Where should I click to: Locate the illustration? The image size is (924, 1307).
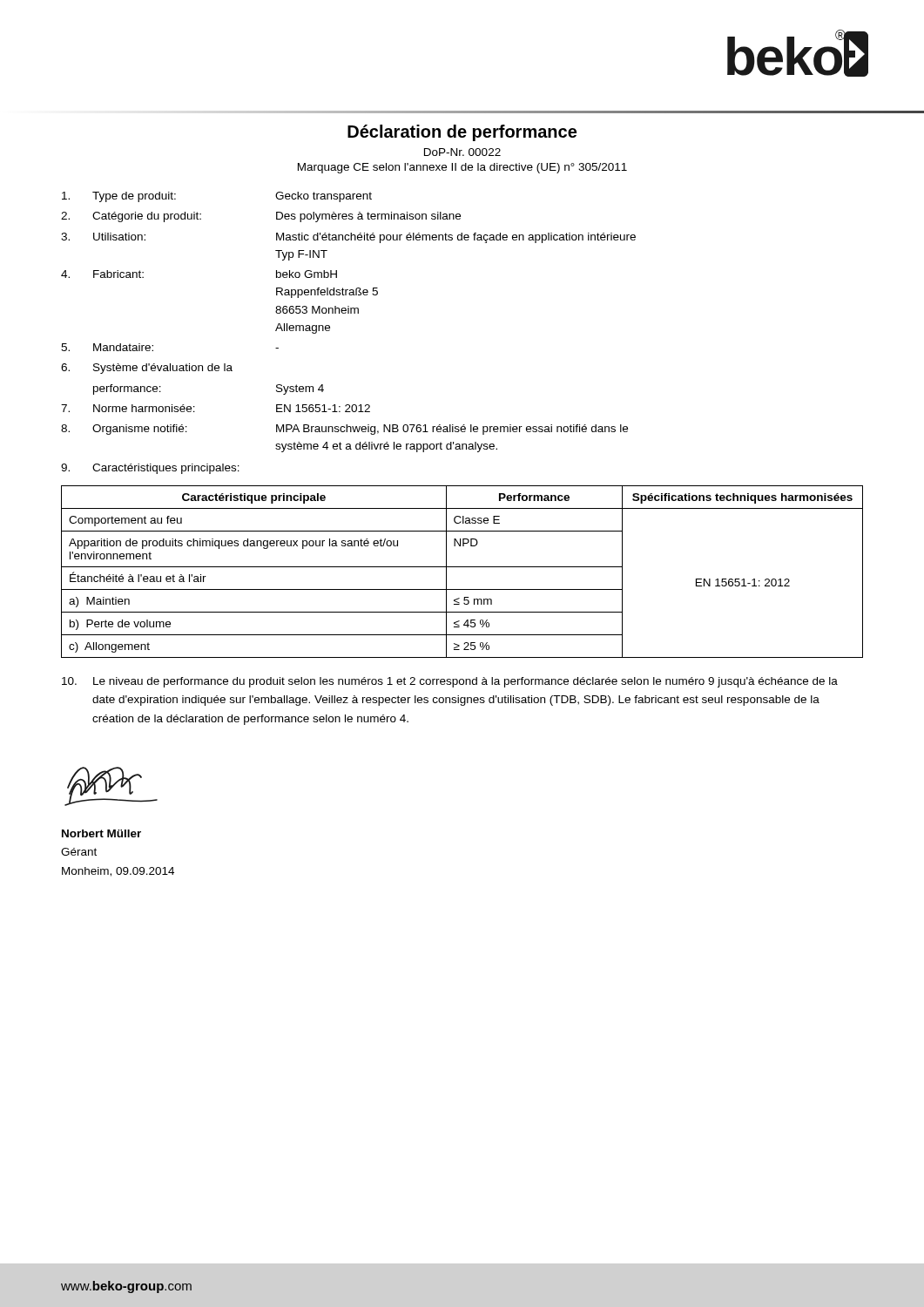coord(462,788)
